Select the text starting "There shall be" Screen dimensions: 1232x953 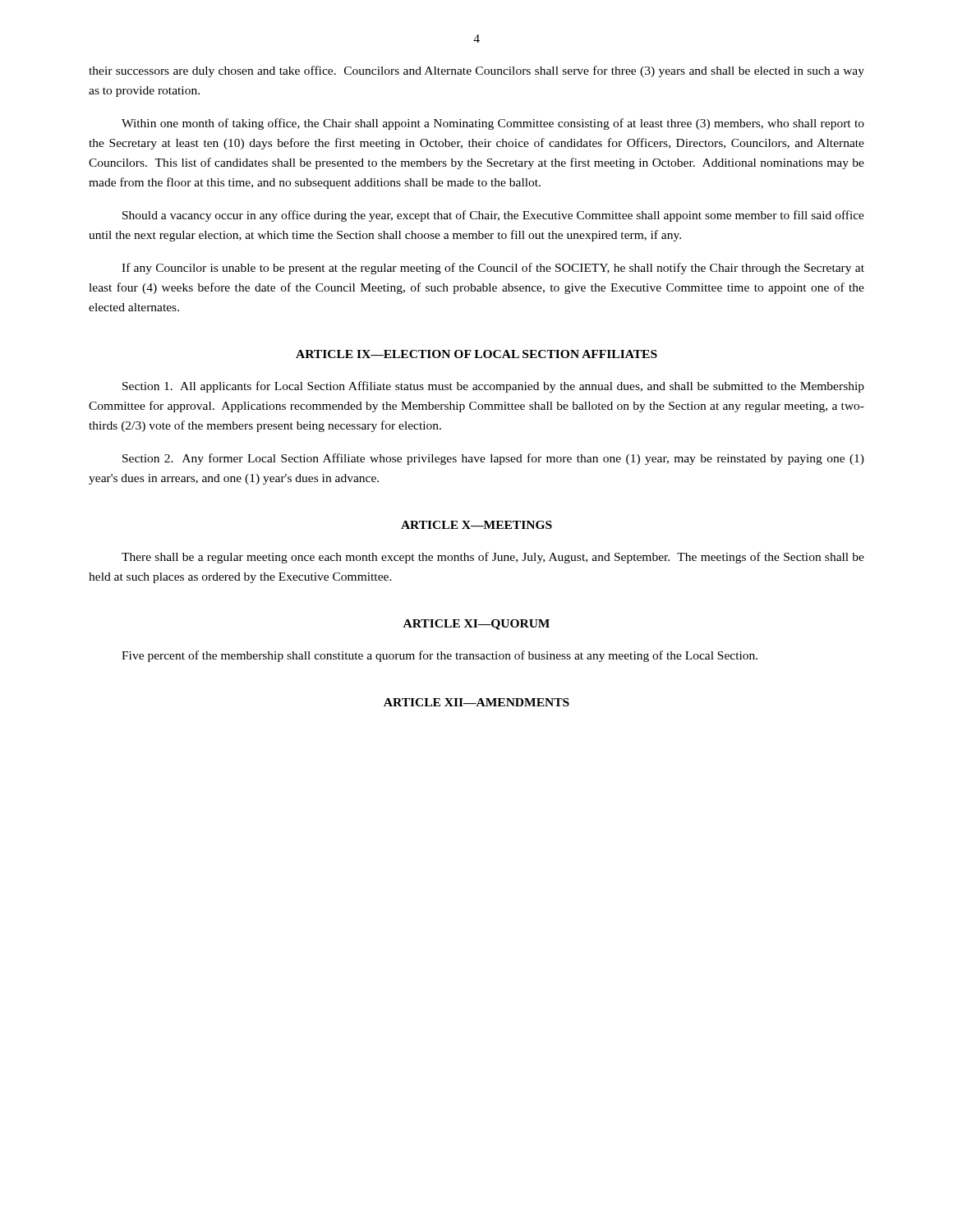476,567
